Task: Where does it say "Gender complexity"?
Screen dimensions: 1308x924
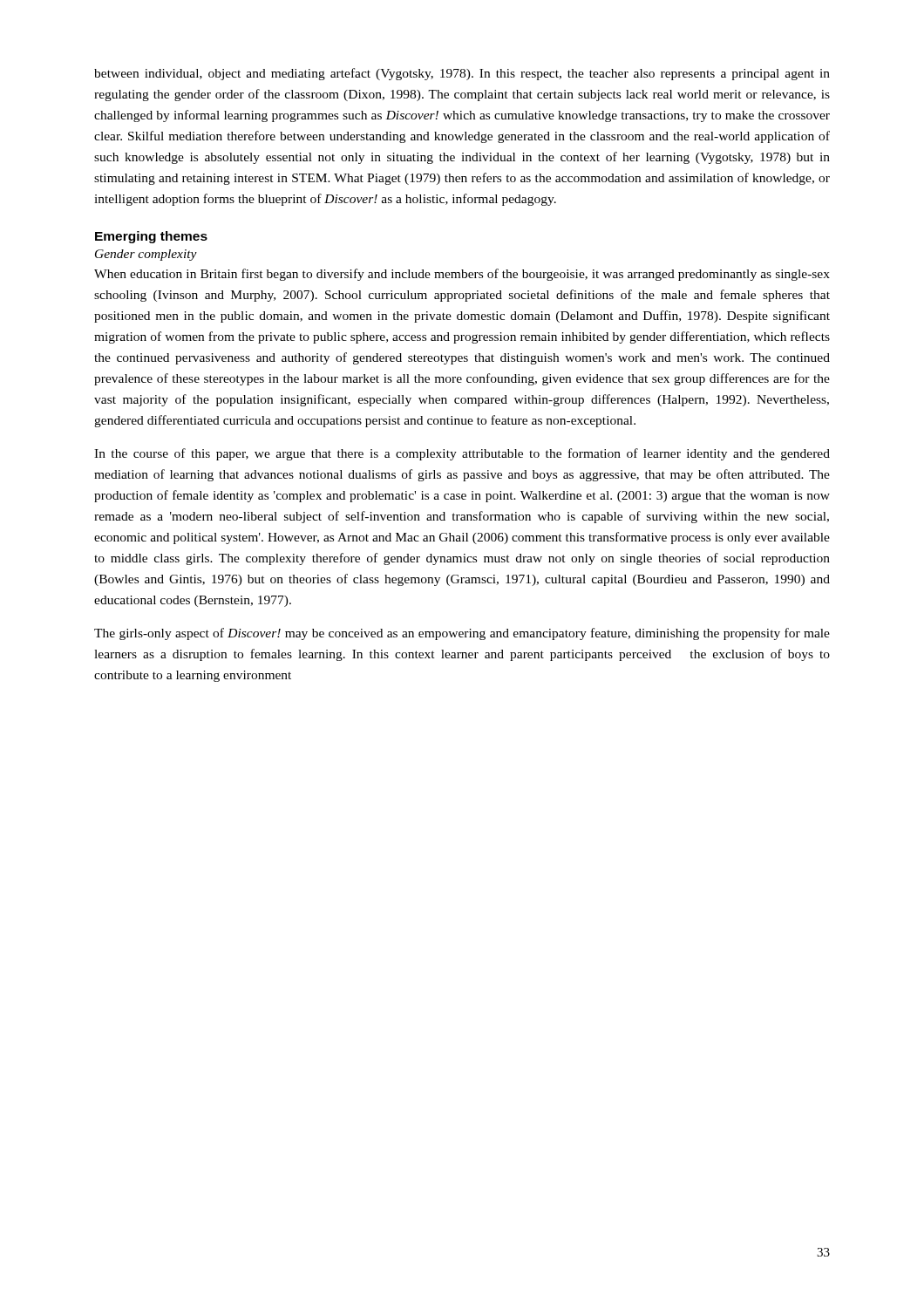Action: point(145,253)
